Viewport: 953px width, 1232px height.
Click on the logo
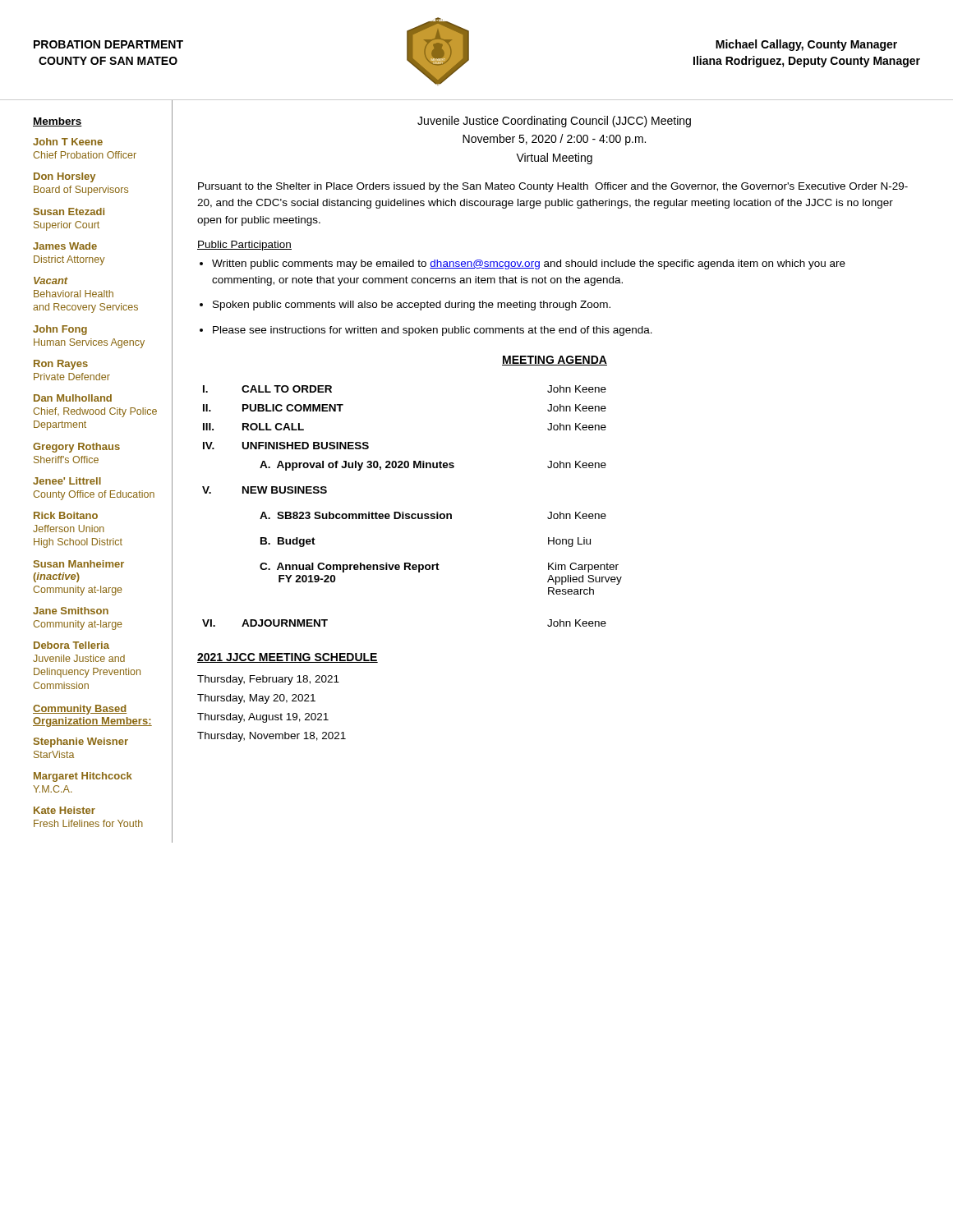tap(438, 53)
